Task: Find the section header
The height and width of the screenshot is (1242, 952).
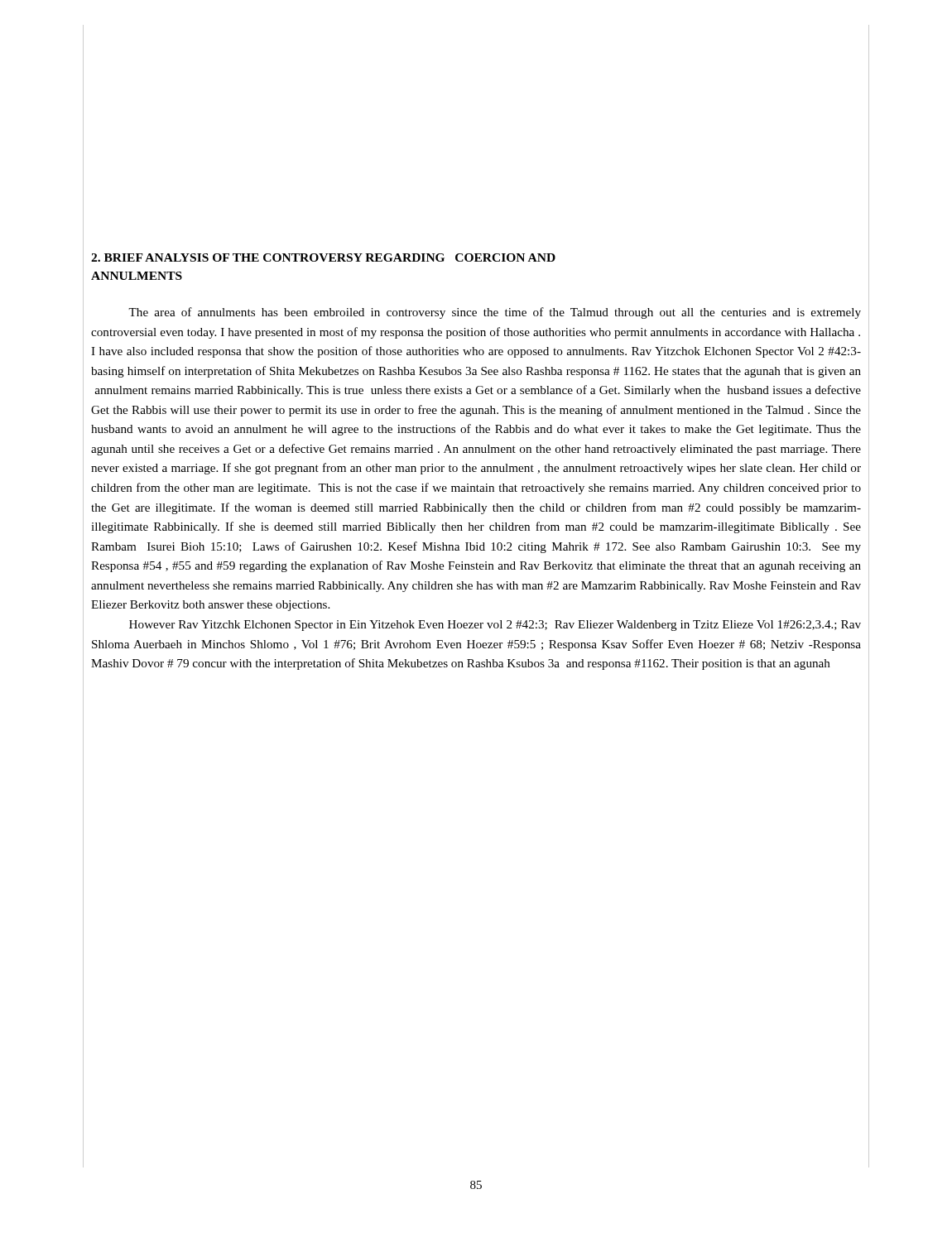Action: [x=323, y=266]
